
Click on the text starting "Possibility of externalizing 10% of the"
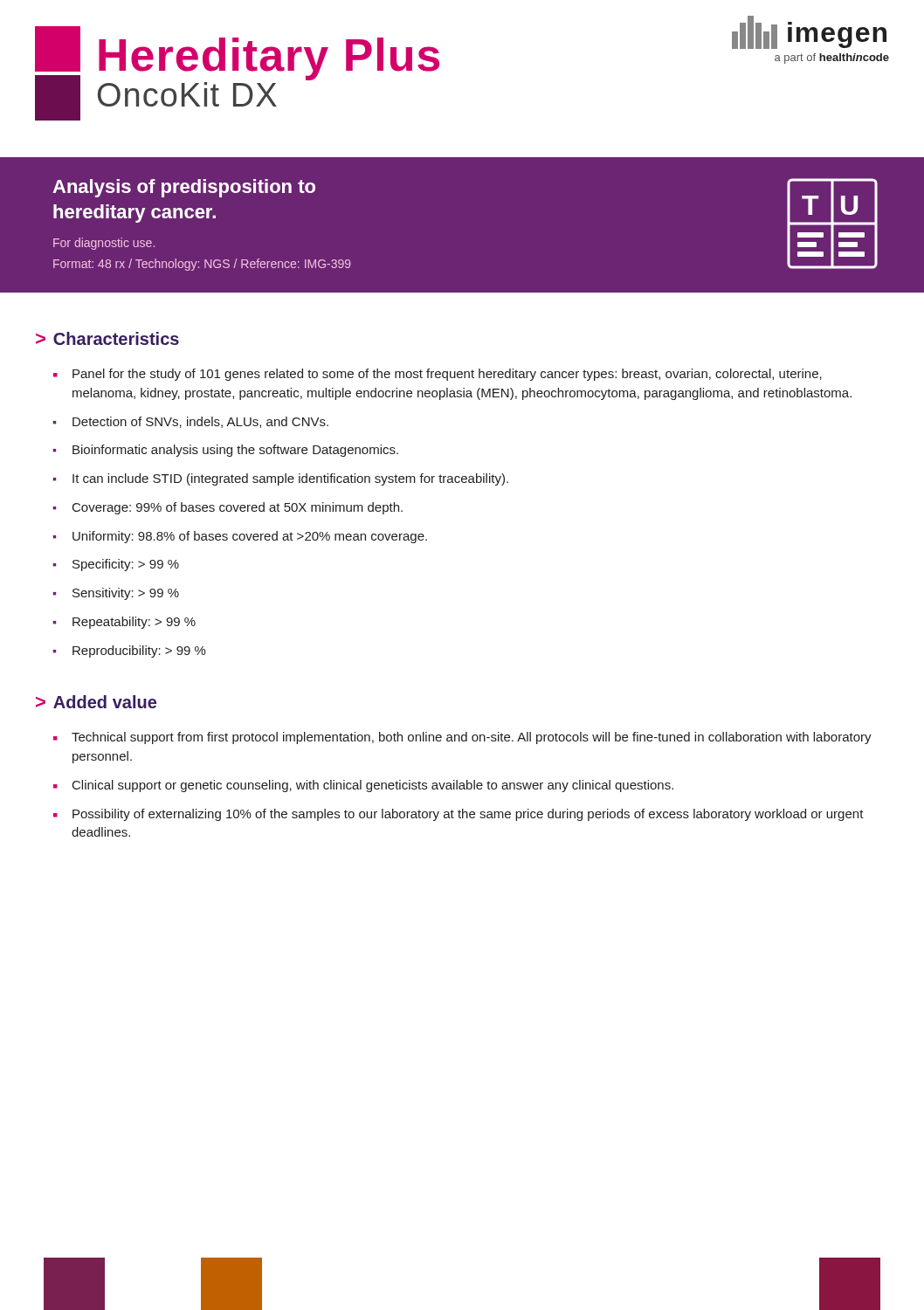[467, 823]
